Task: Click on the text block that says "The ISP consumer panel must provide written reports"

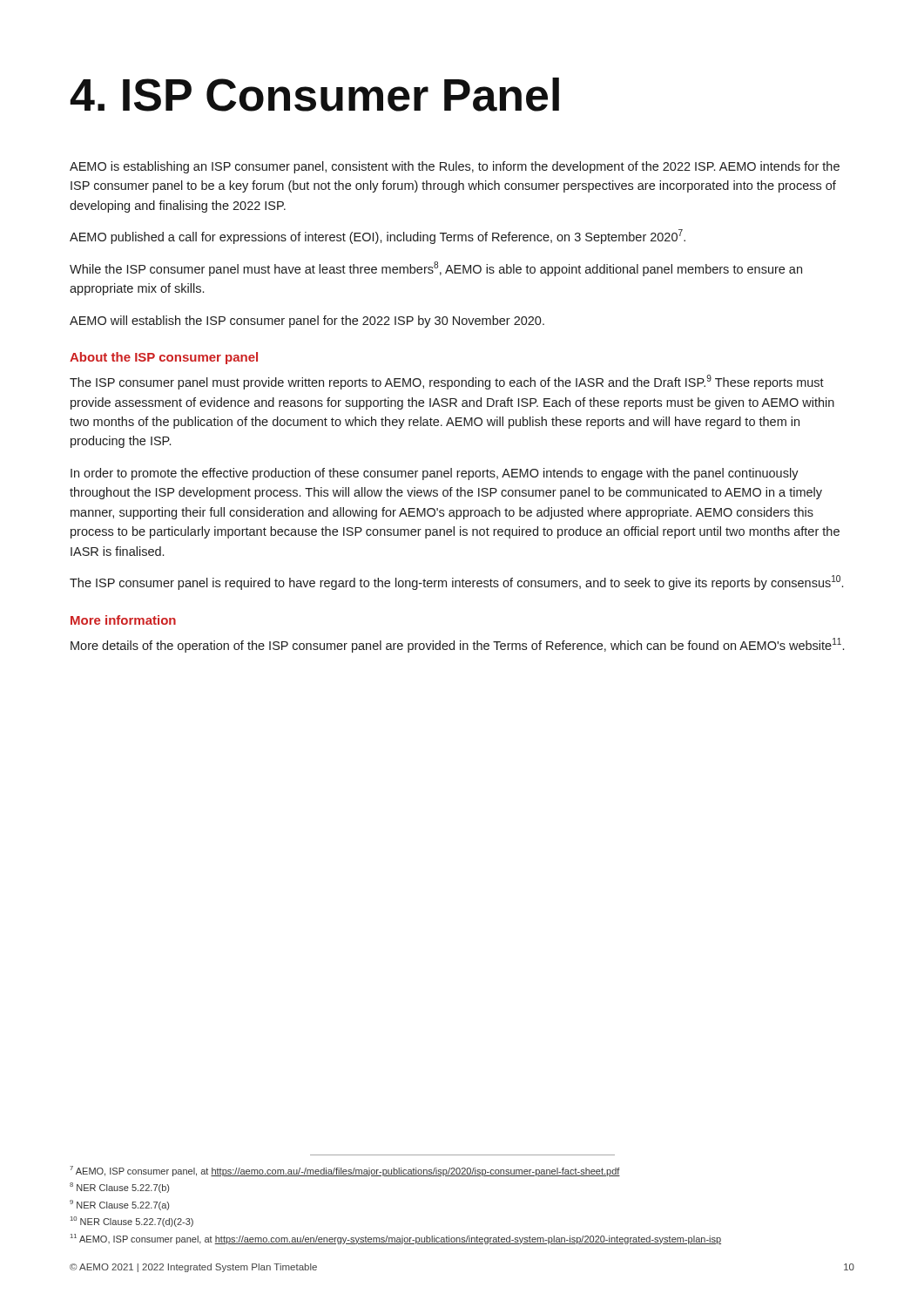Action: tap(462, 412)
